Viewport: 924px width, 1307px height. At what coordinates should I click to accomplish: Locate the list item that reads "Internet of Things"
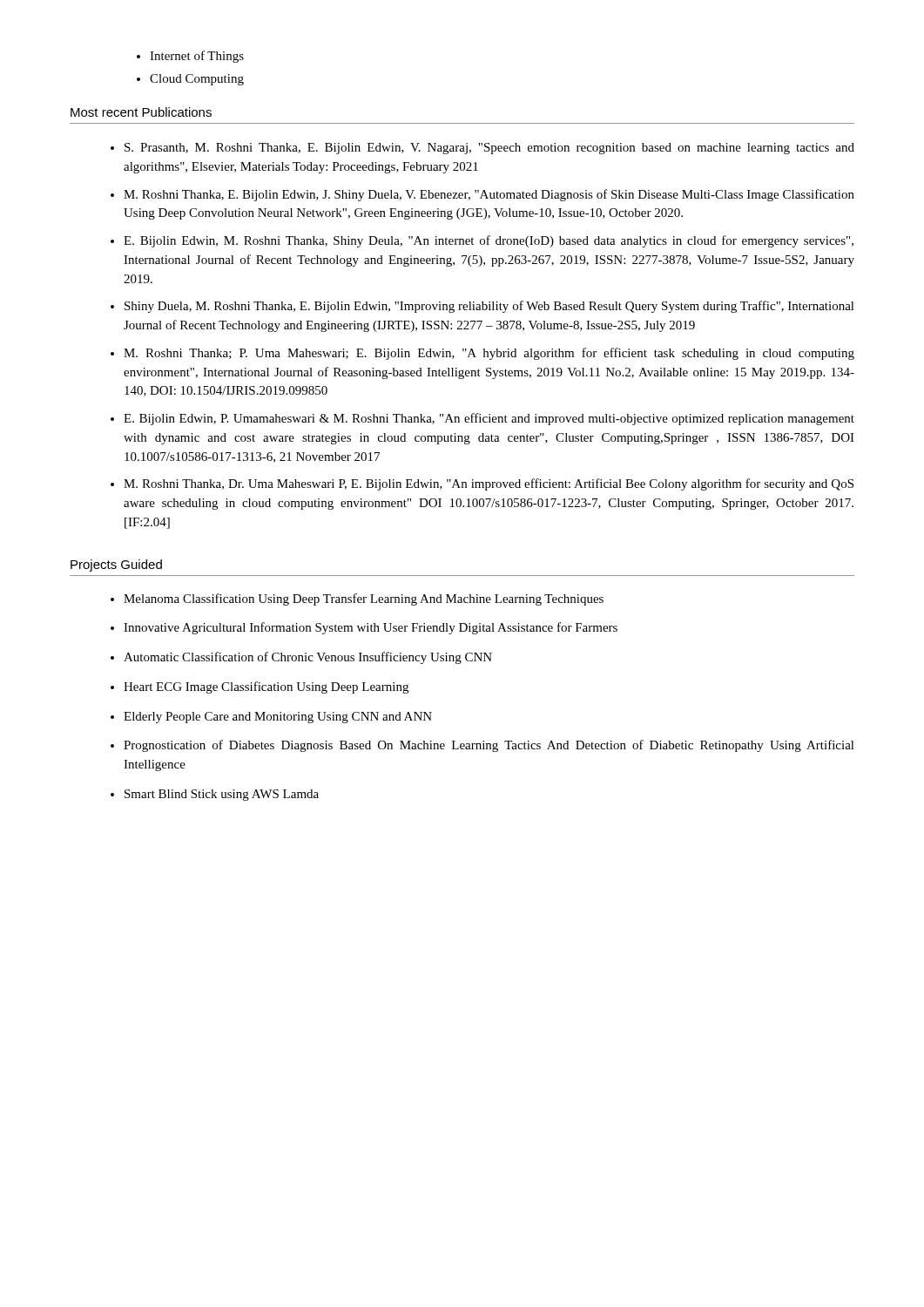click(190, 57)
